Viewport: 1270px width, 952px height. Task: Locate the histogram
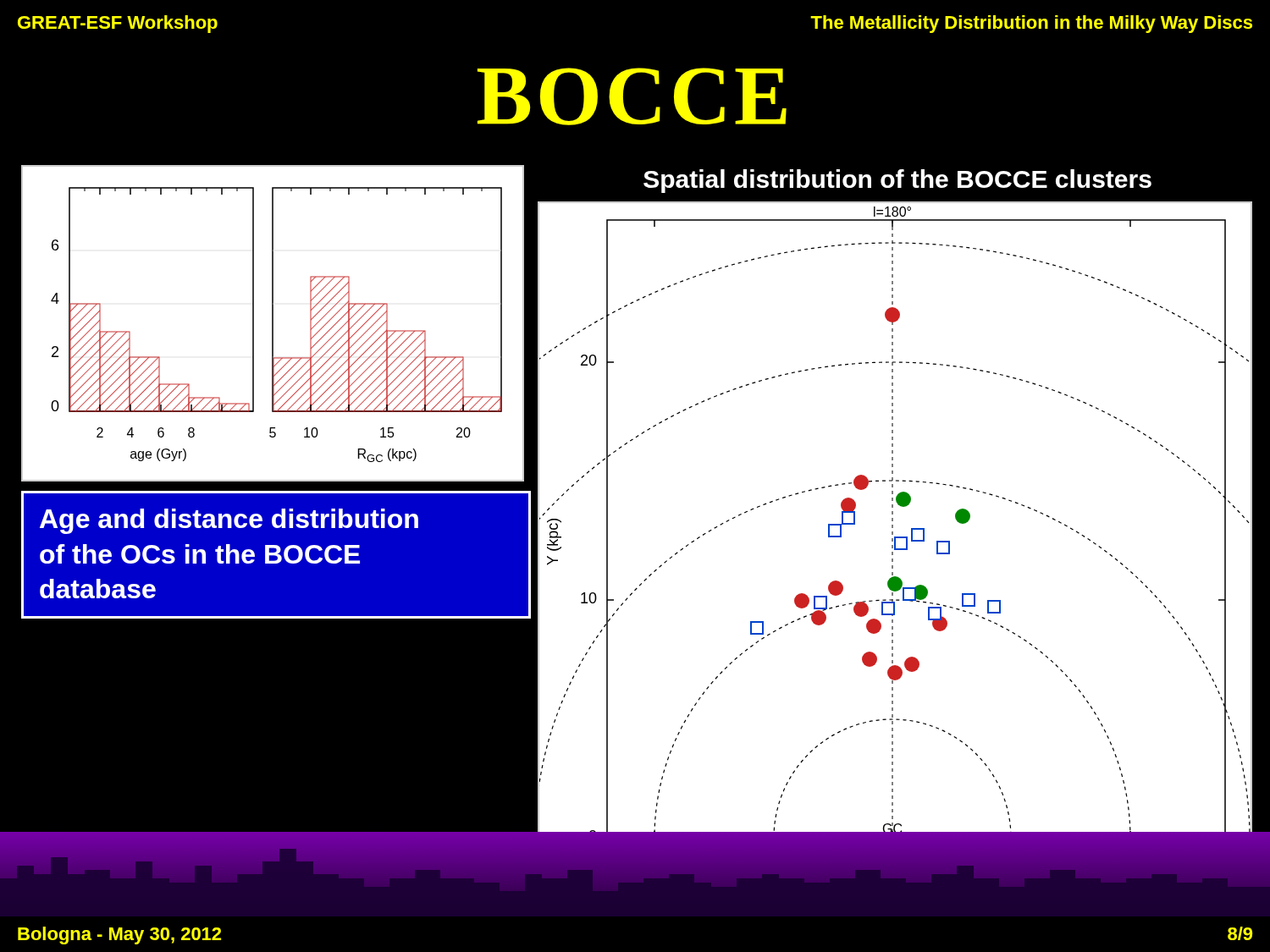click(271, 322)
